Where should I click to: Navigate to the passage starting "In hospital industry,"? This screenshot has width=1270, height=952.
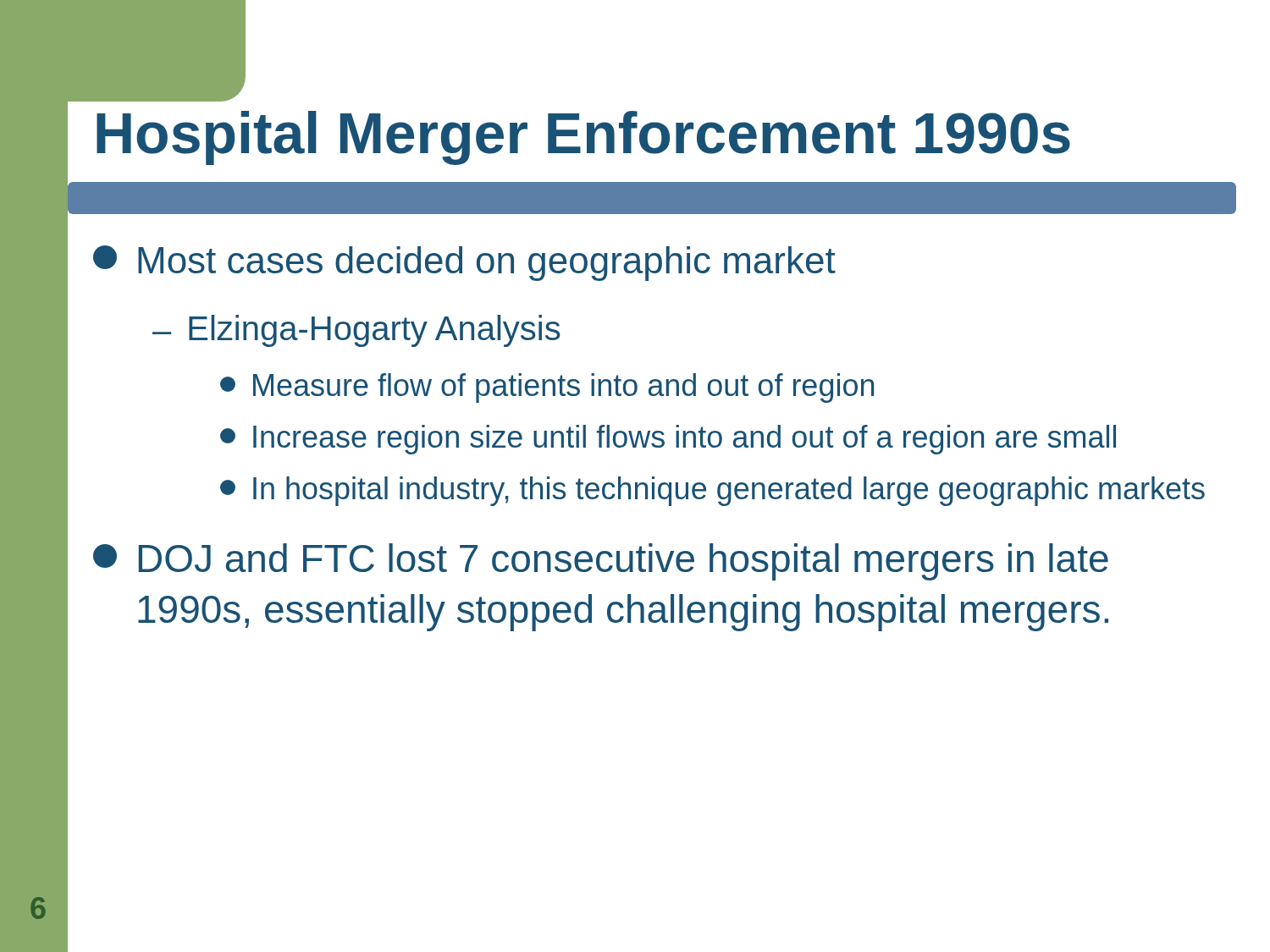[x=724, y=489]
